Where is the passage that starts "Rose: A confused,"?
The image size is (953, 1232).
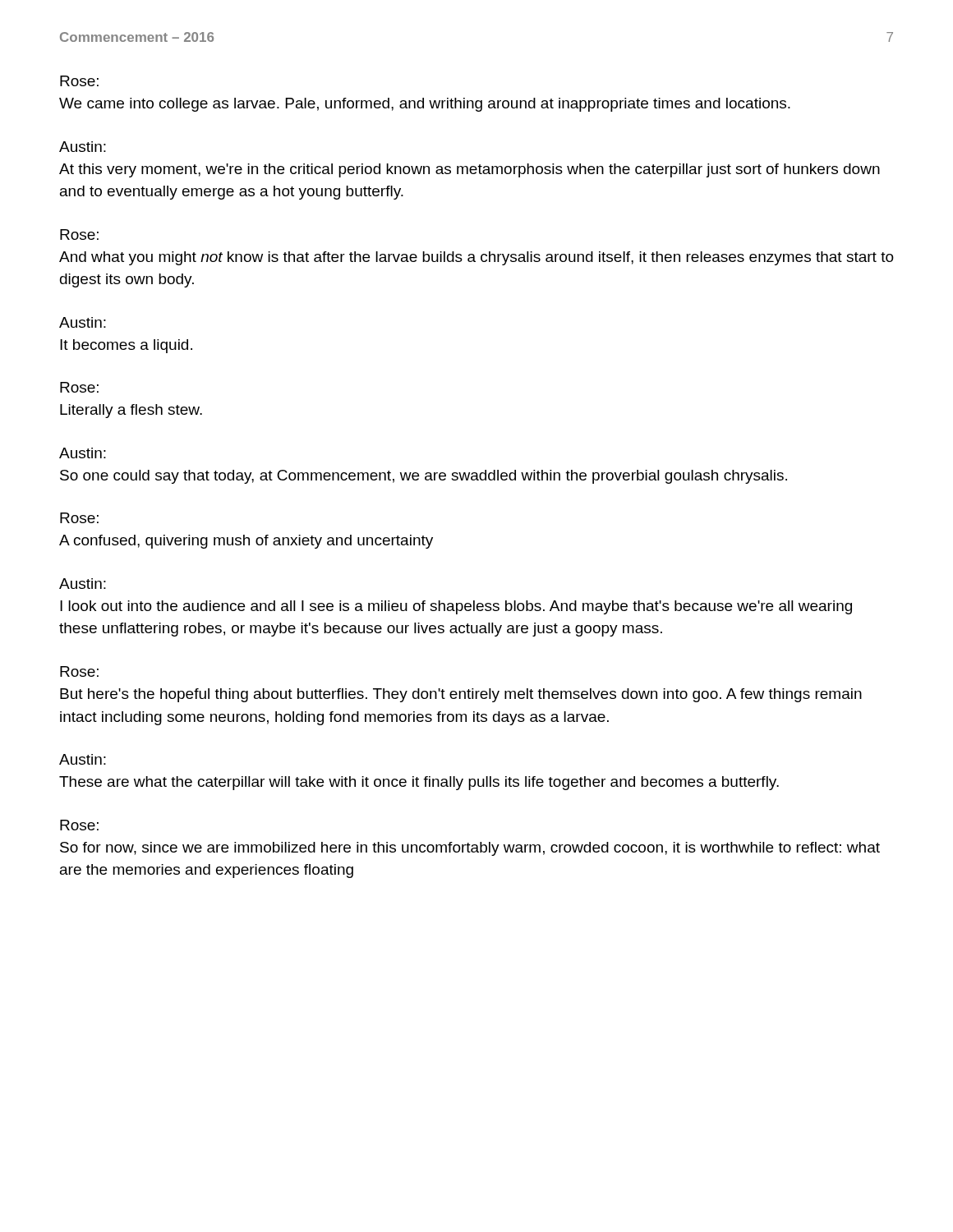(79, 518)
